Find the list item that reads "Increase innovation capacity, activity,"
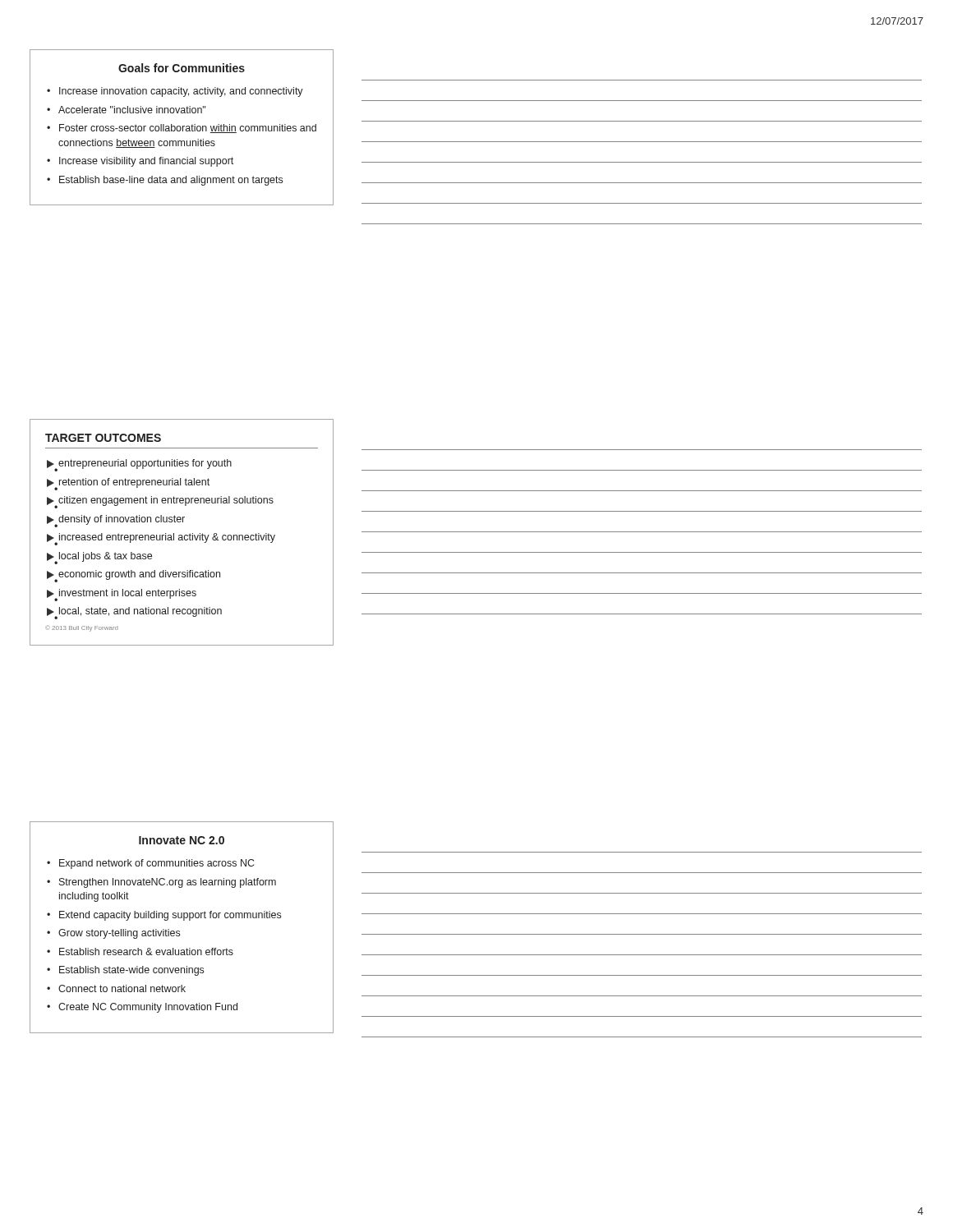The width and height of the screenshot is (953, 1232). point(181,91)
